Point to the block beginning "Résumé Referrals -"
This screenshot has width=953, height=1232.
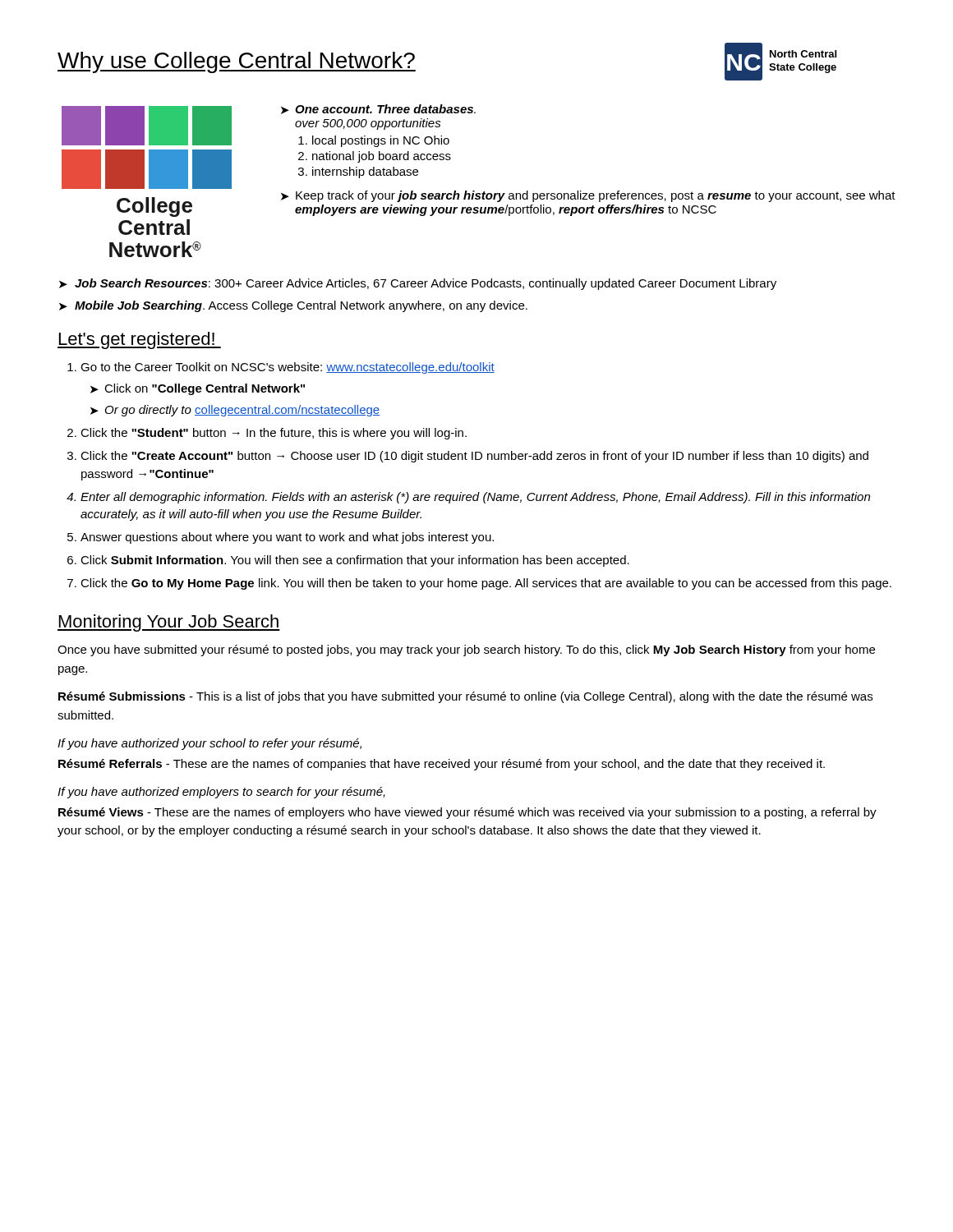[x=476, y=764]
